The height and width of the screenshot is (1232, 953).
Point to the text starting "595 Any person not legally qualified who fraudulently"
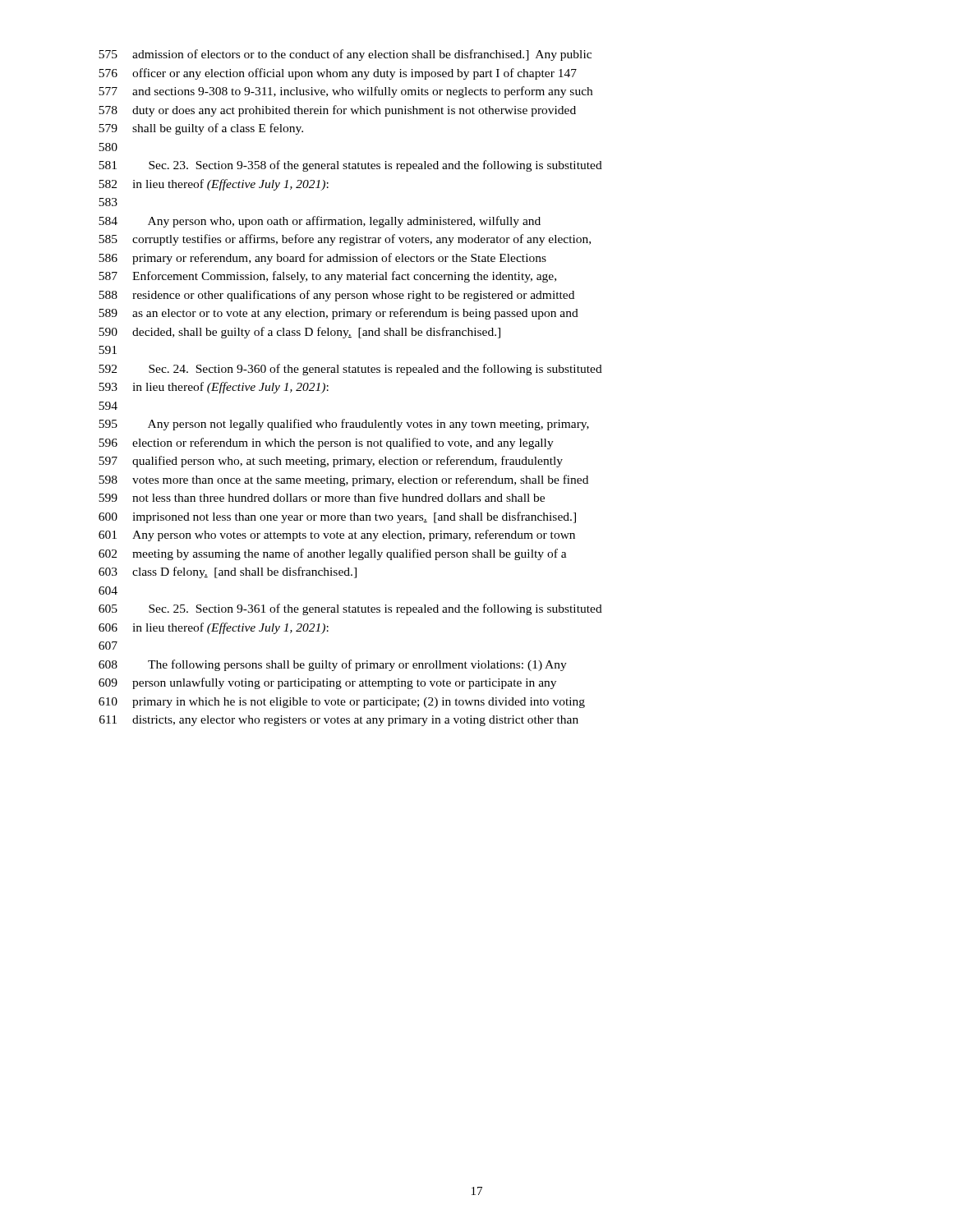pos(481,507)
